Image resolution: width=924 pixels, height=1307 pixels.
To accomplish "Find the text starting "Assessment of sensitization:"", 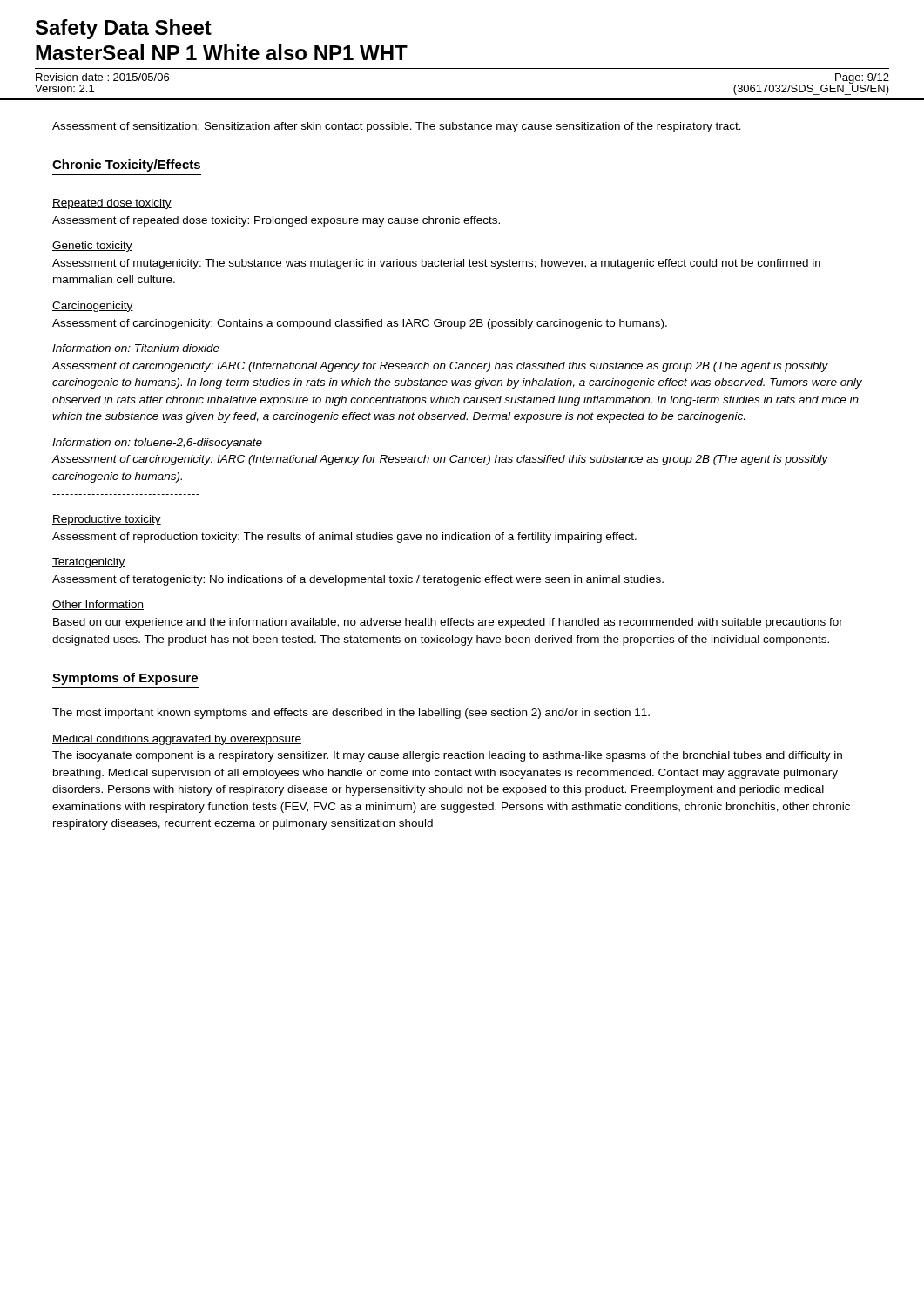I will coord(397,126).
